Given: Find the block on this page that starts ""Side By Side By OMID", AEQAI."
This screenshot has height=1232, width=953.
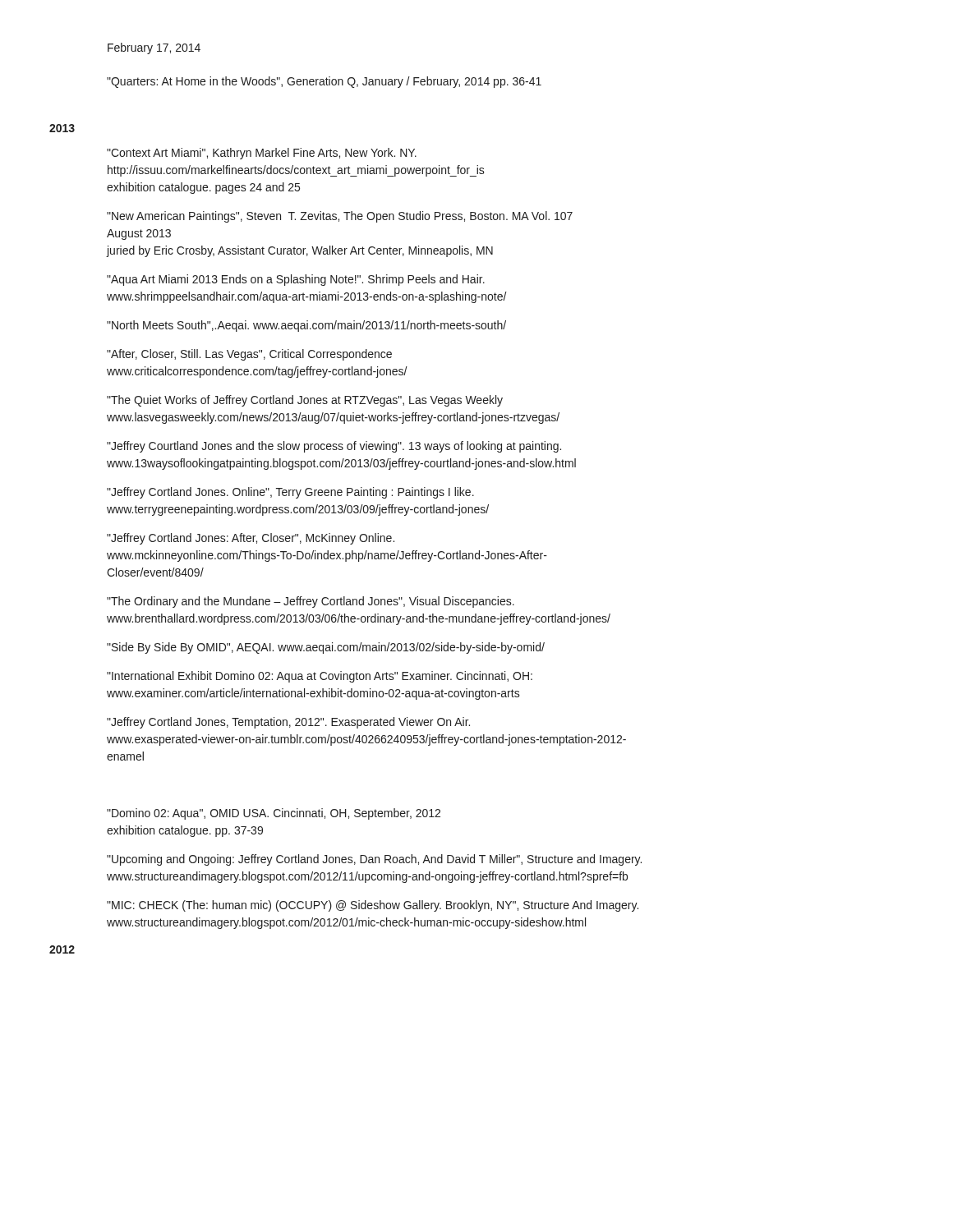Looking at the screenshot, I should click(x=326, y=647).
